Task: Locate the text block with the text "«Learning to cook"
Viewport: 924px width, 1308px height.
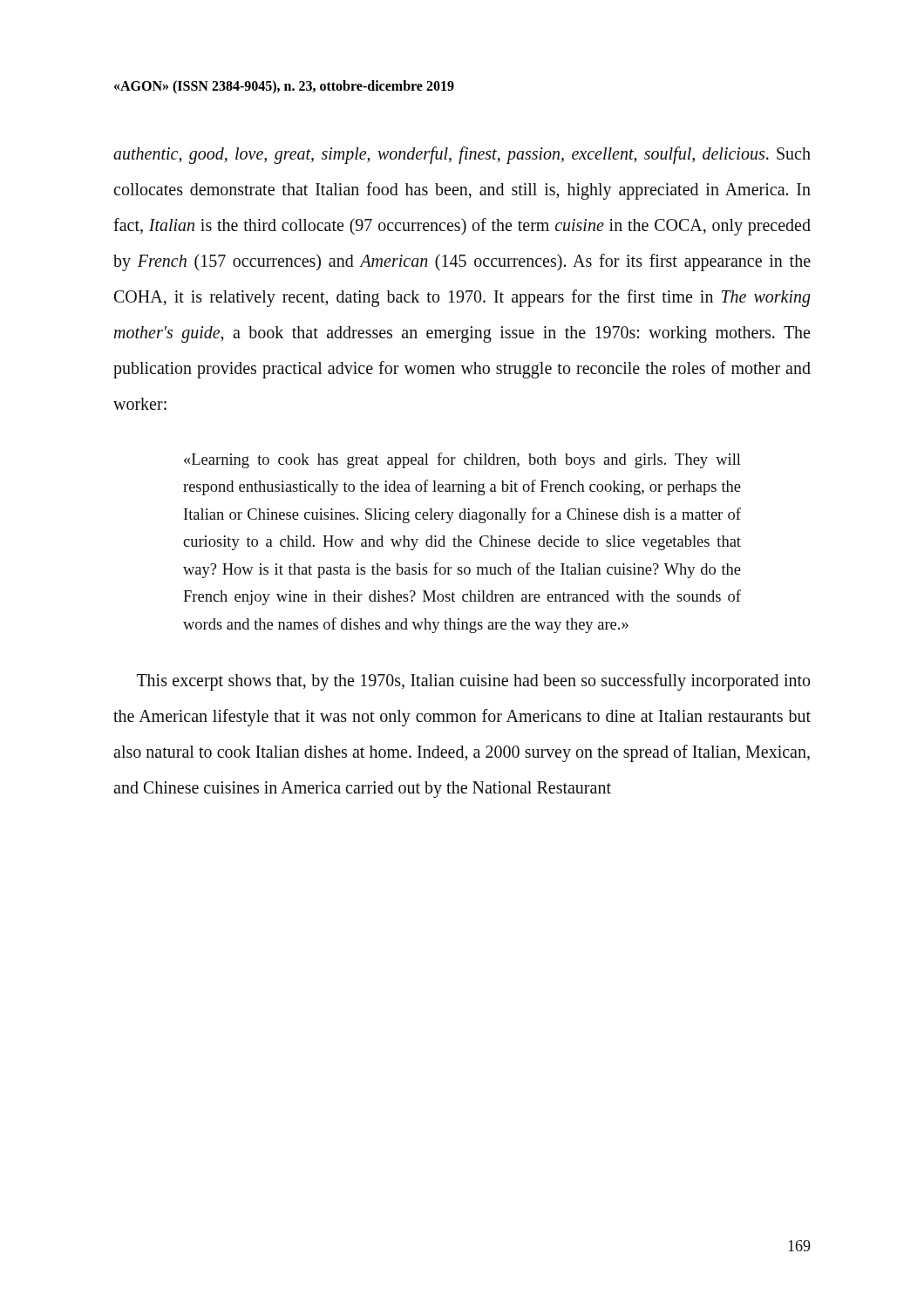Action: point(462,542)
